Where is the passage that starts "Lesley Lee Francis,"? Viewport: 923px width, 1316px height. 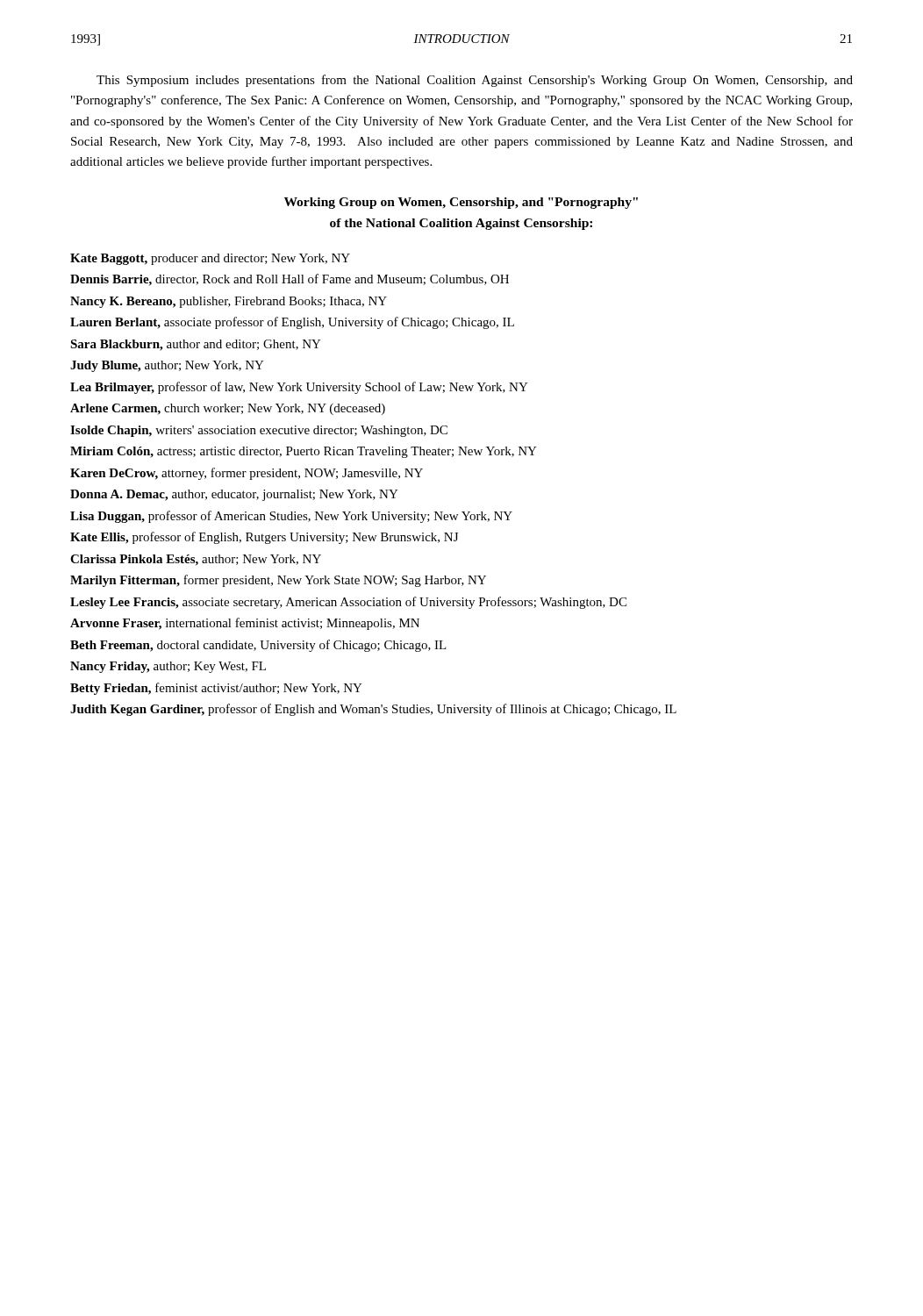point(349,602)
